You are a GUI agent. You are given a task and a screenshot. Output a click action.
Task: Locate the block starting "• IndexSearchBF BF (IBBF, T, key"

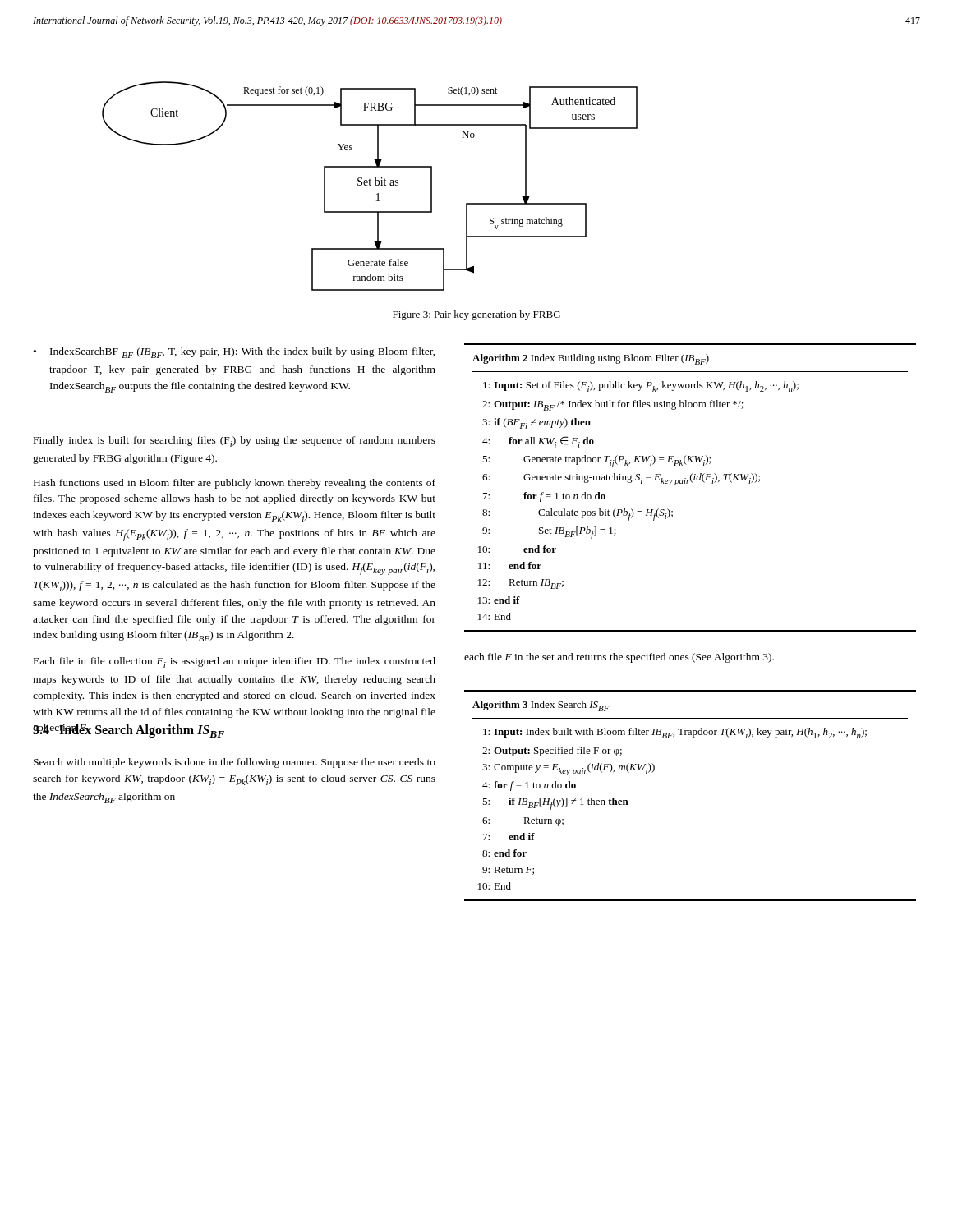(234, 369)
